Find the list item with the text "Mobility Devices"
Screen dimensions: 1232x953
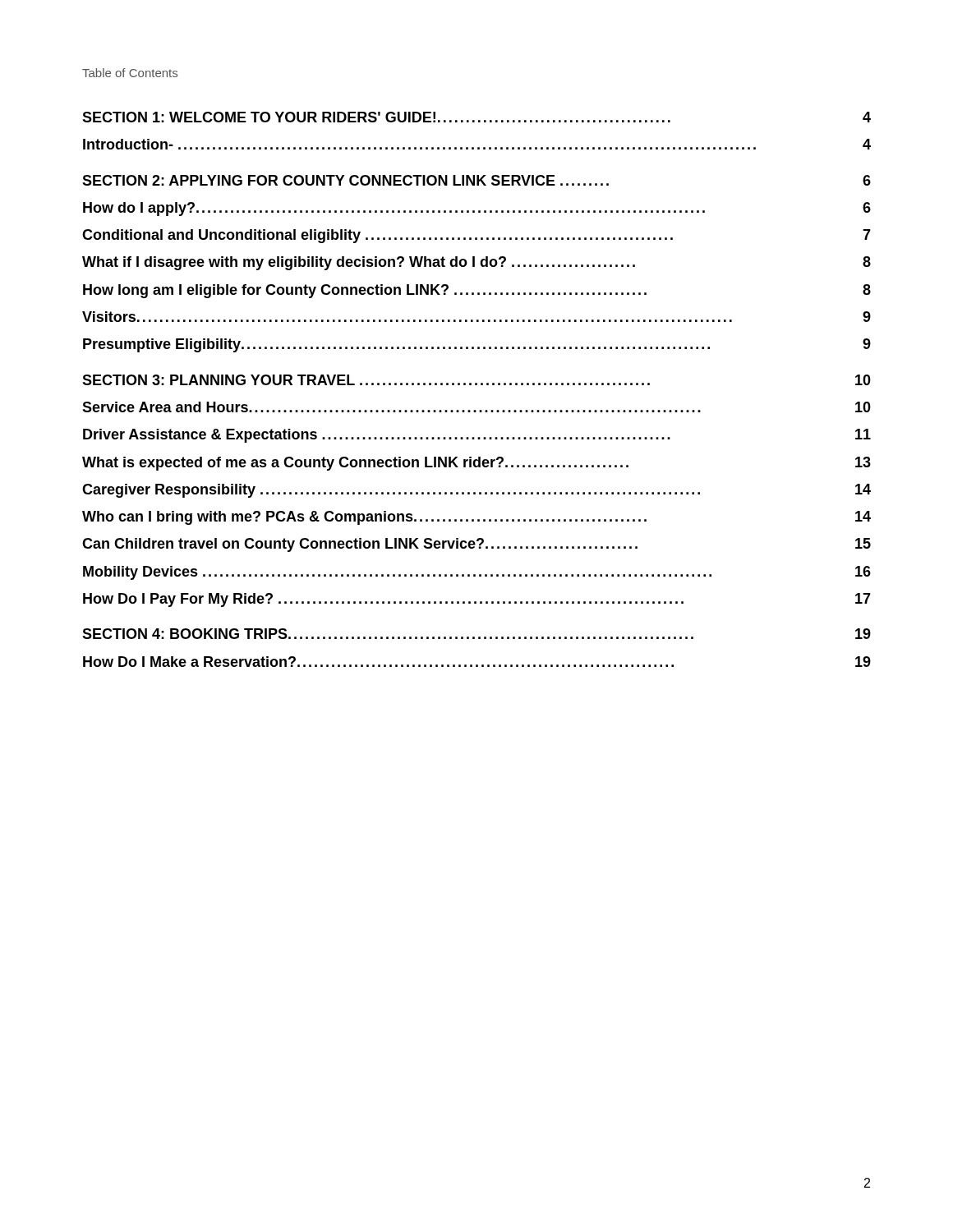[476, 572]
